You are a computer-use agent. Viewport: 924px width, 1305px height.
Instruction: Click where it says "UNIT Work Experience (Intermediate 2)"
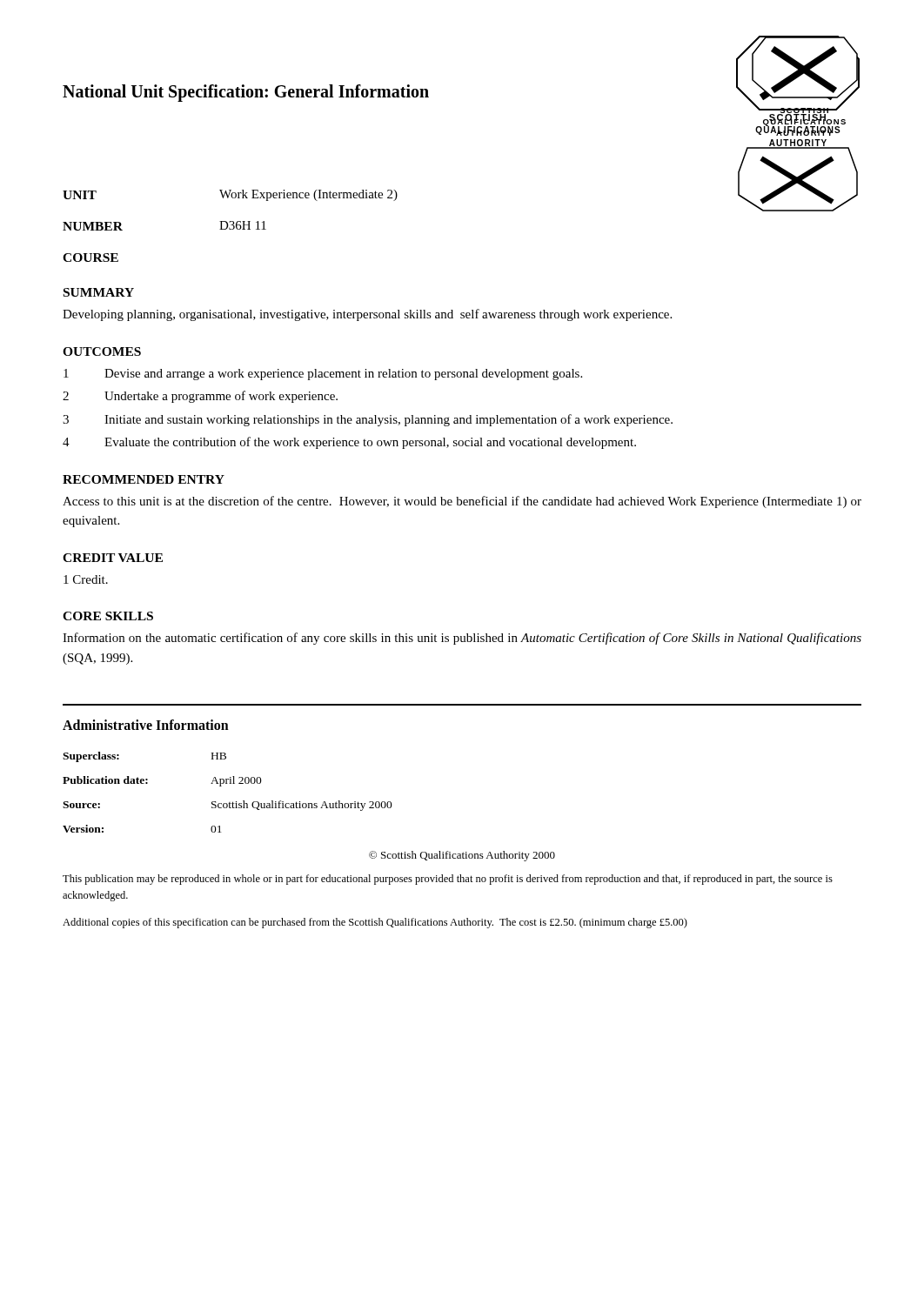pyautogui.click(x=230, y=195)
